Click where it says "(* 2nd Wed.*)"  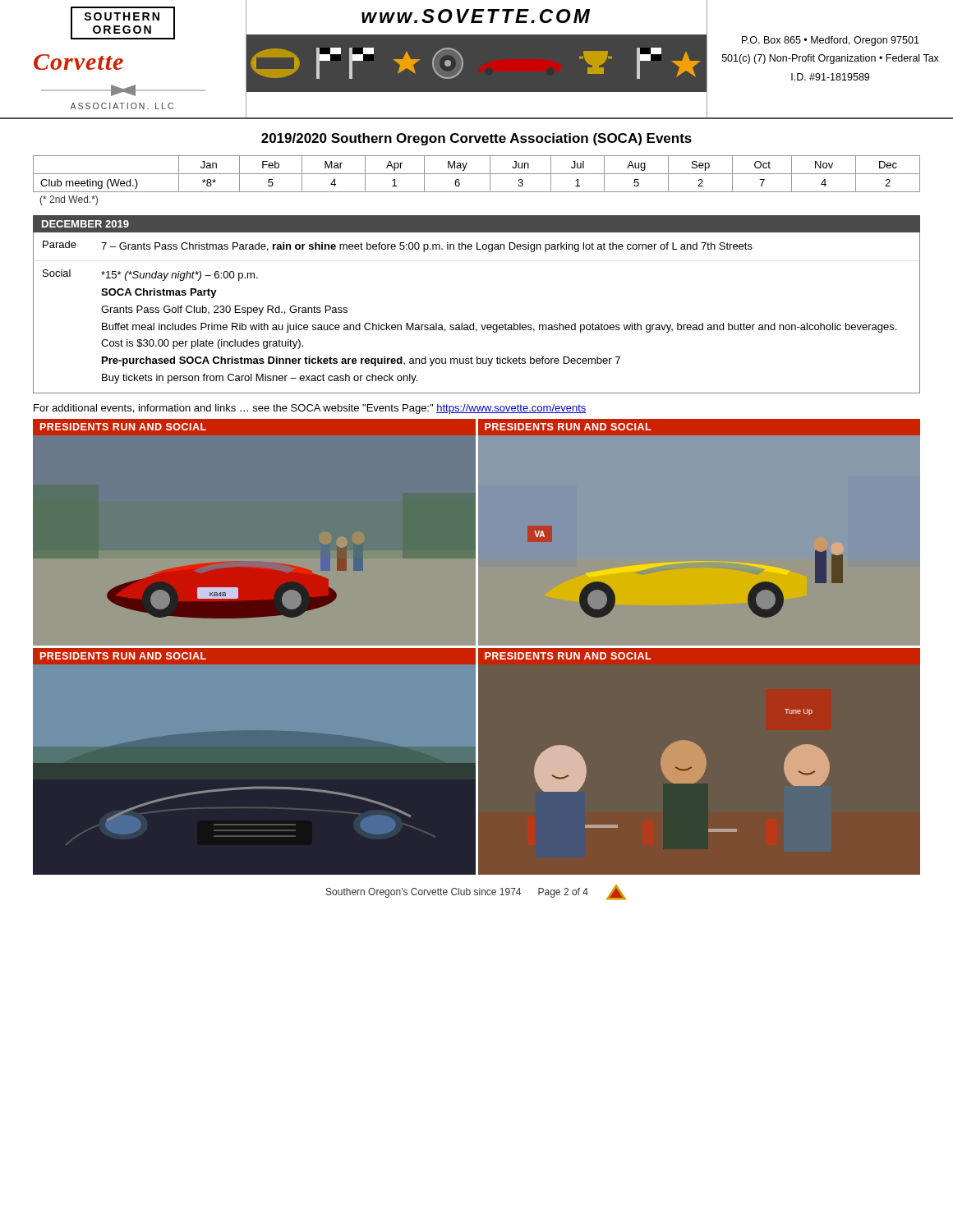click(69, 200)
